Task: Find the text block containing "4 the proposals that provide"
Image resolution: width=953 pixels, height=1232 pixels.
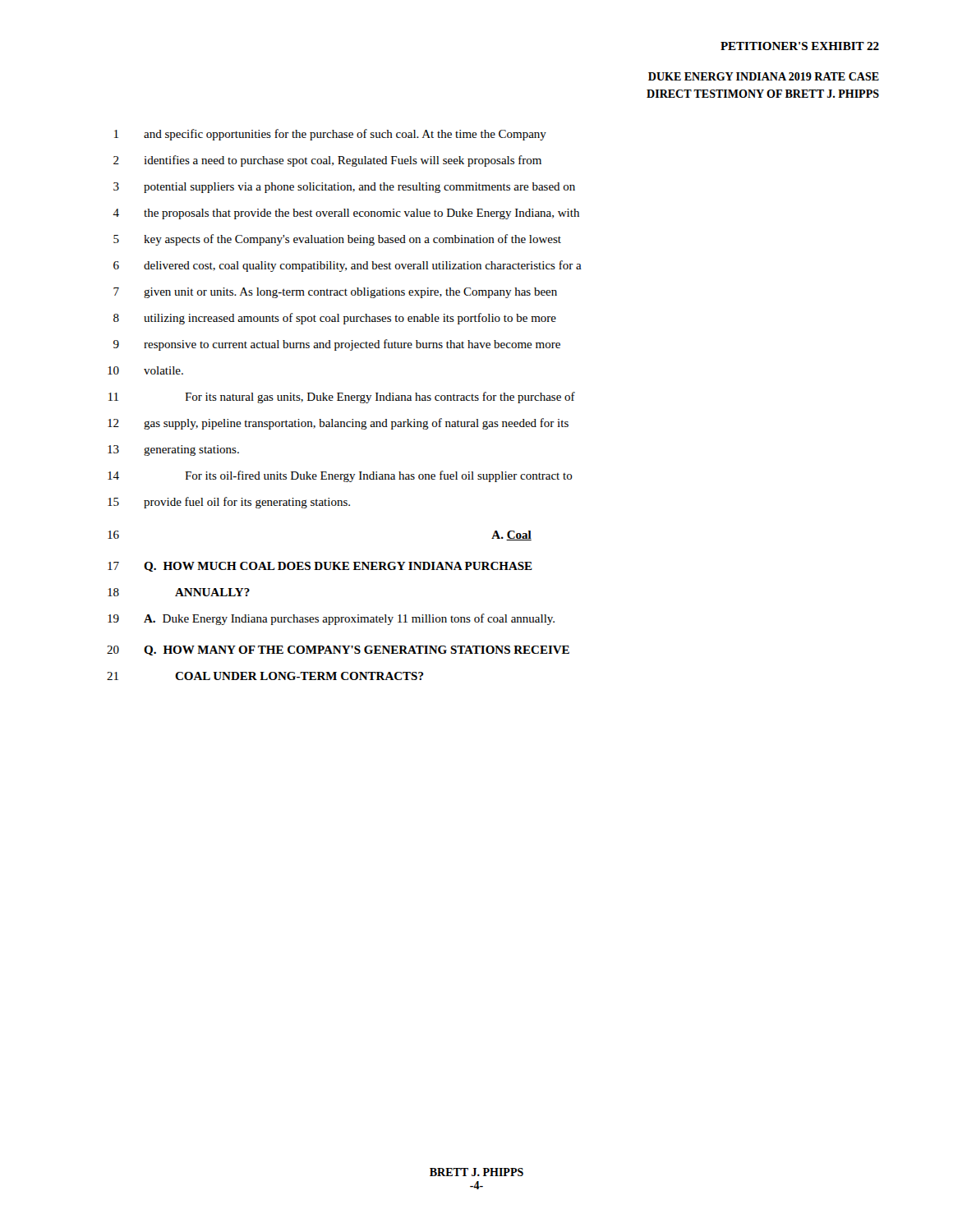Action: point(476,213)
